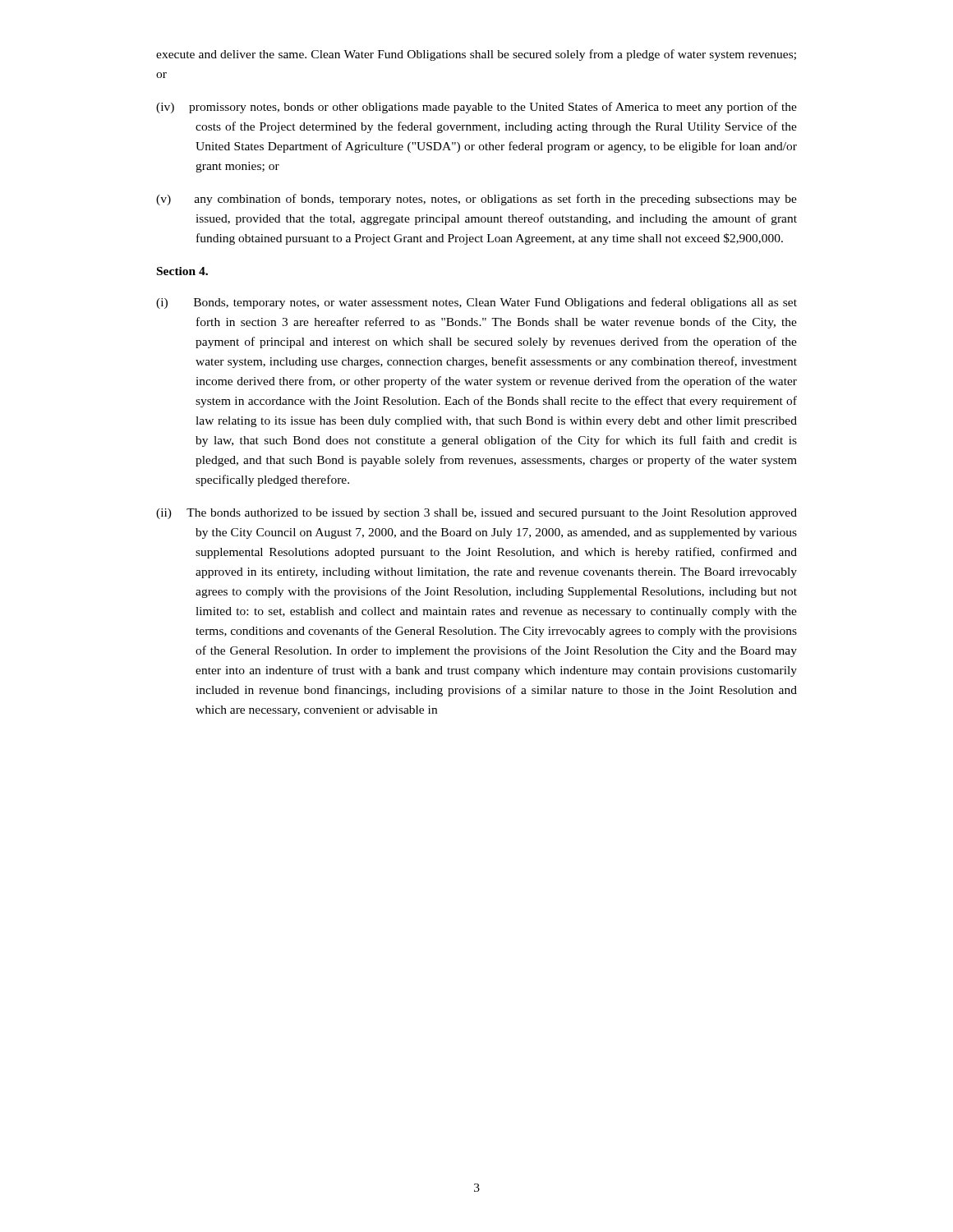953x1232 pixels.
Task: Point to the block beginning "(v) any combination of"
Action: pos(476,218)
